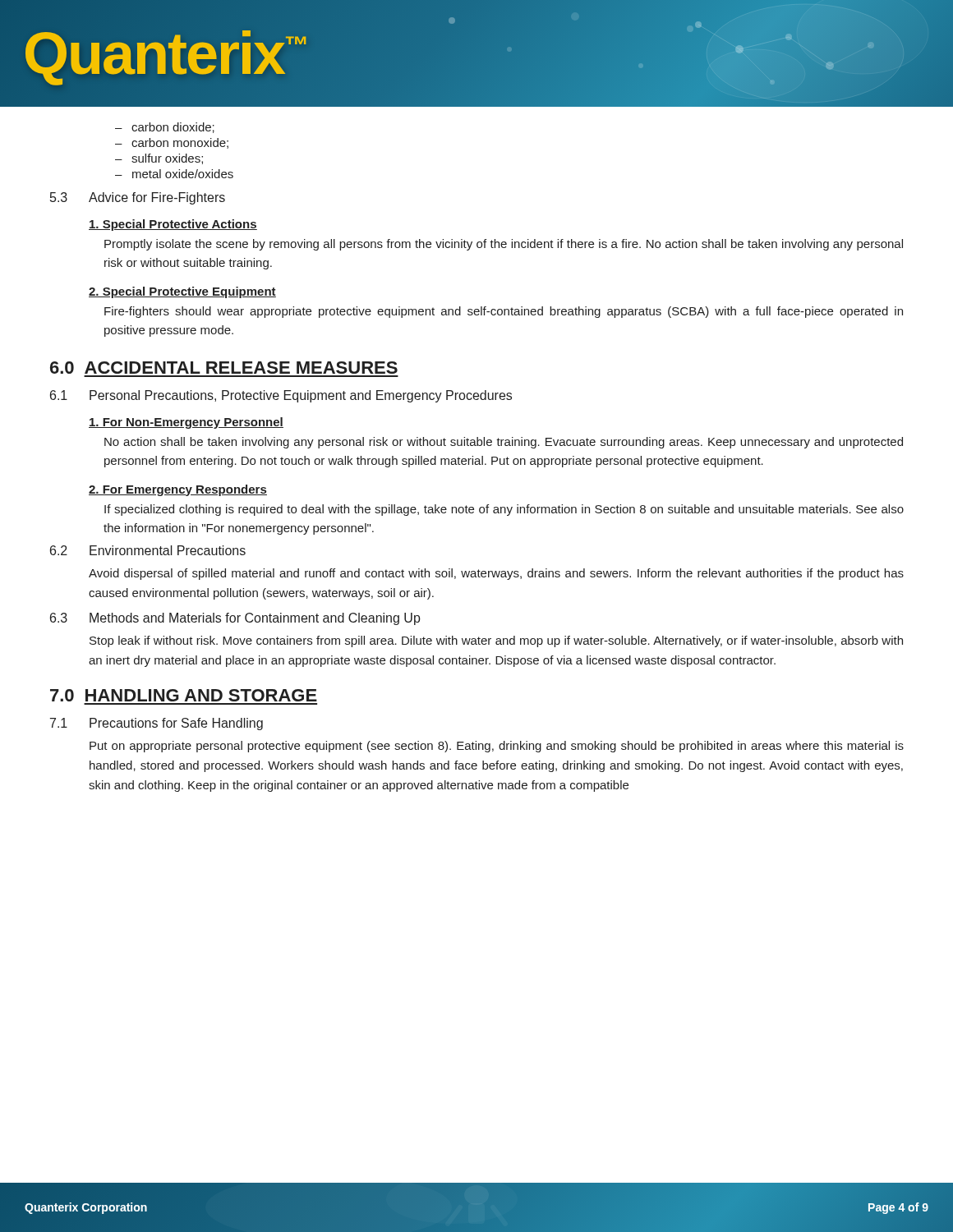
Task: Locate the text "5.3 Advice for Fire-Fighters"
Action: point(137,198)
